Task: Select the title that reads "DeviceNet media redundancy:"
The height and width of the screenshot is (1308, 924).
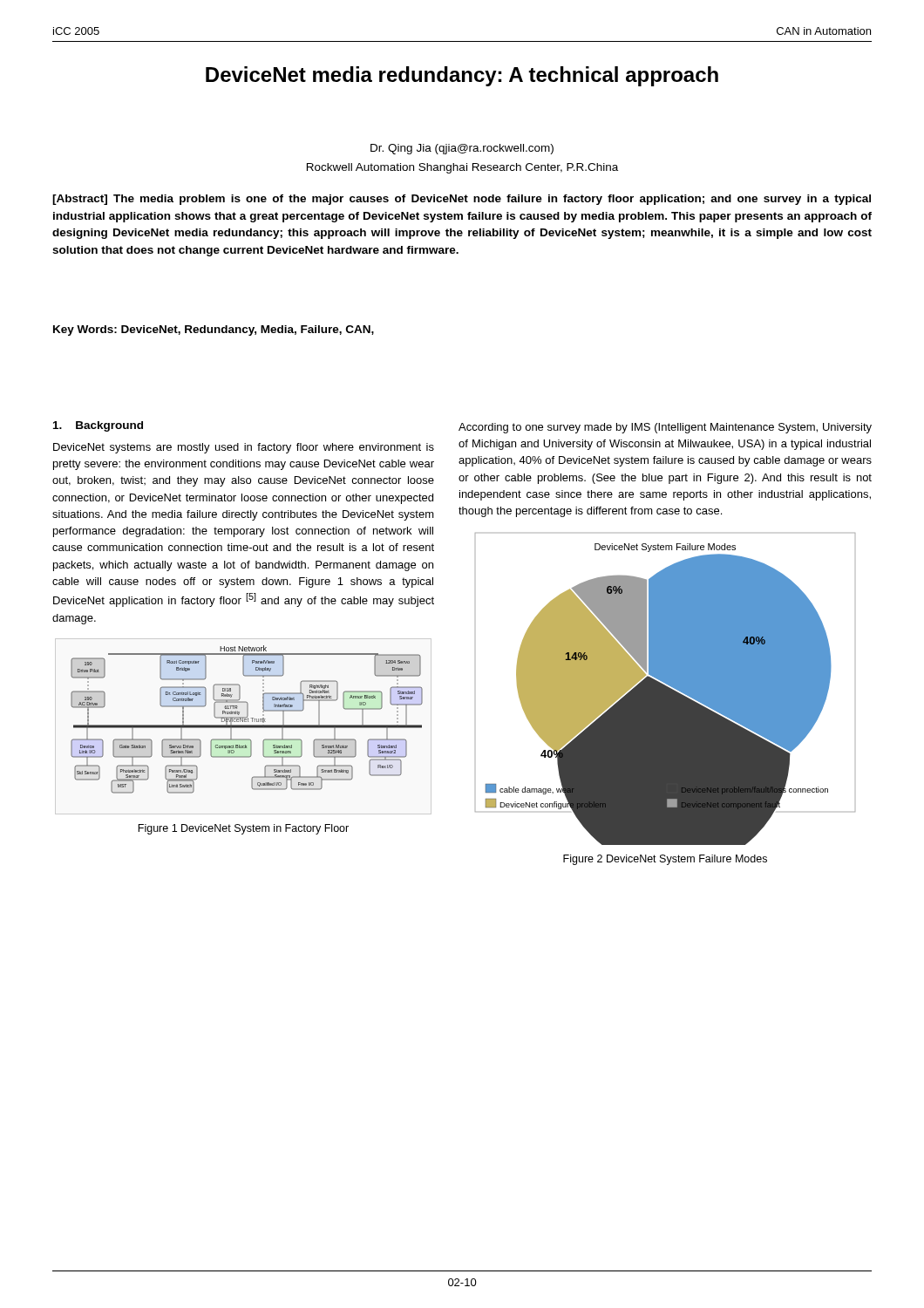Action: [462, 75]
